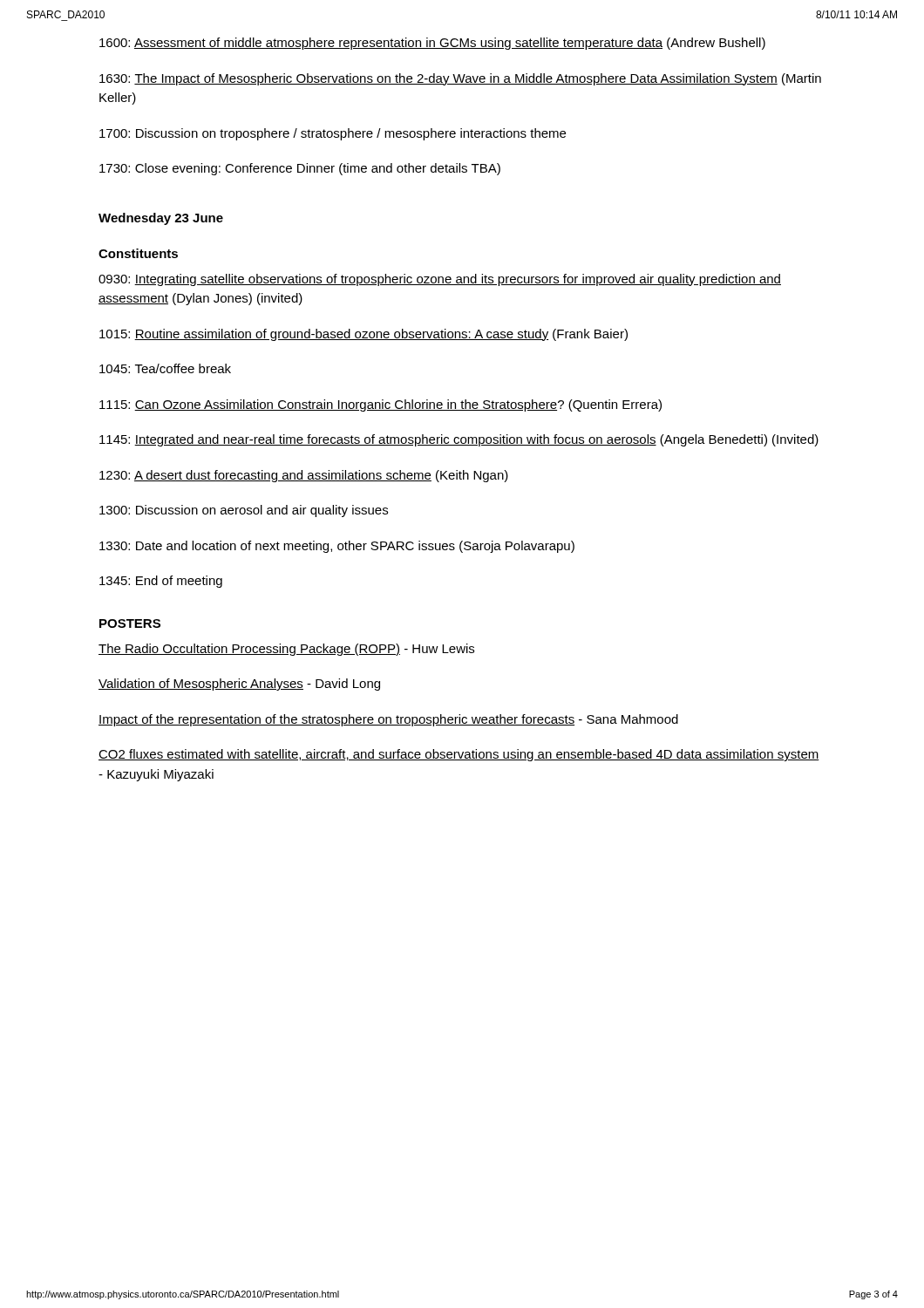Locate the block of text that opens with "1230: A desert dust"
The image size is (924, 1308).
click(303, 474)
